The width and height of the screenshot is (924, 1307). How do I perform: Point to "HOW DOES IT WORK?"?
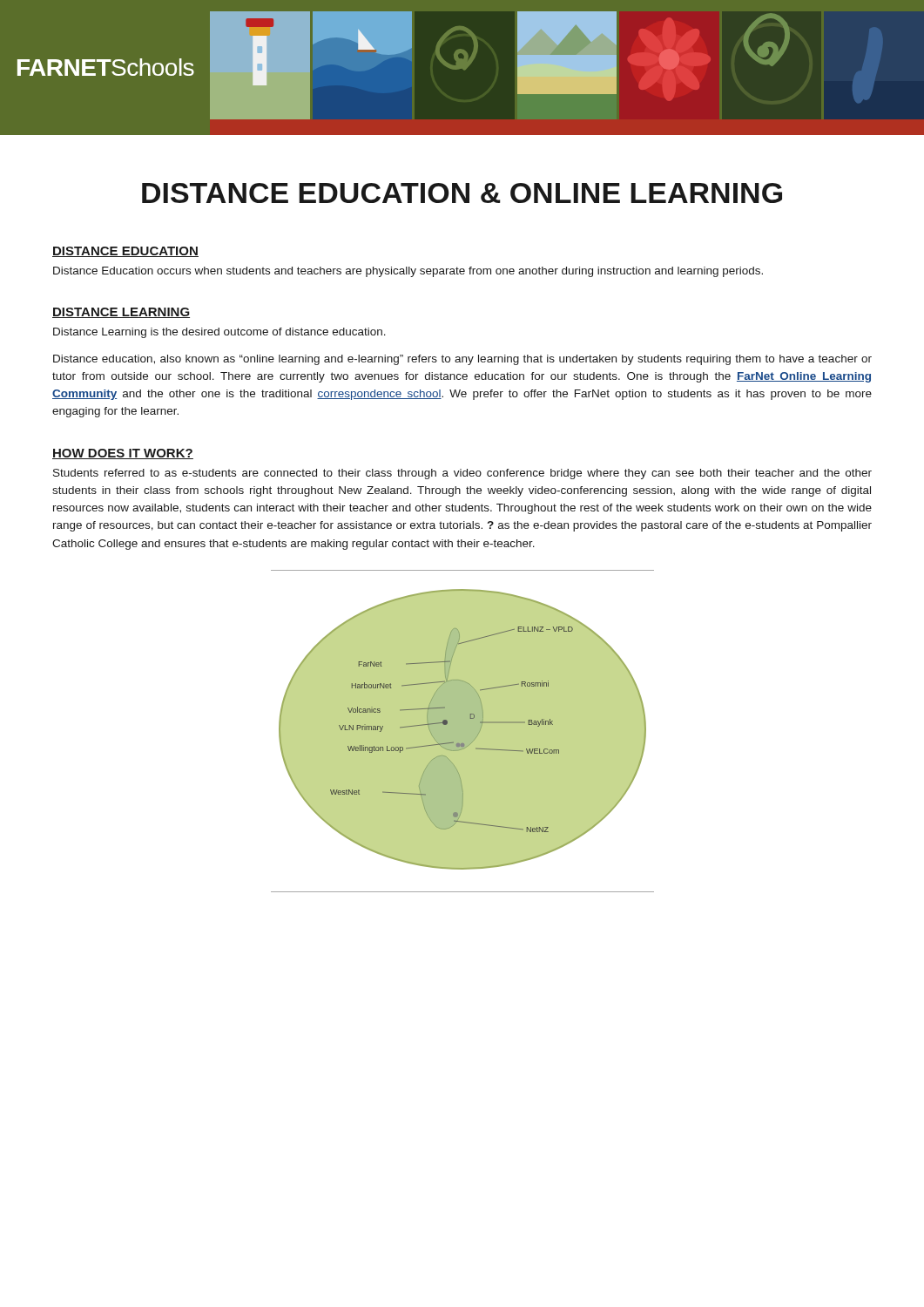[x=123, y=452]
